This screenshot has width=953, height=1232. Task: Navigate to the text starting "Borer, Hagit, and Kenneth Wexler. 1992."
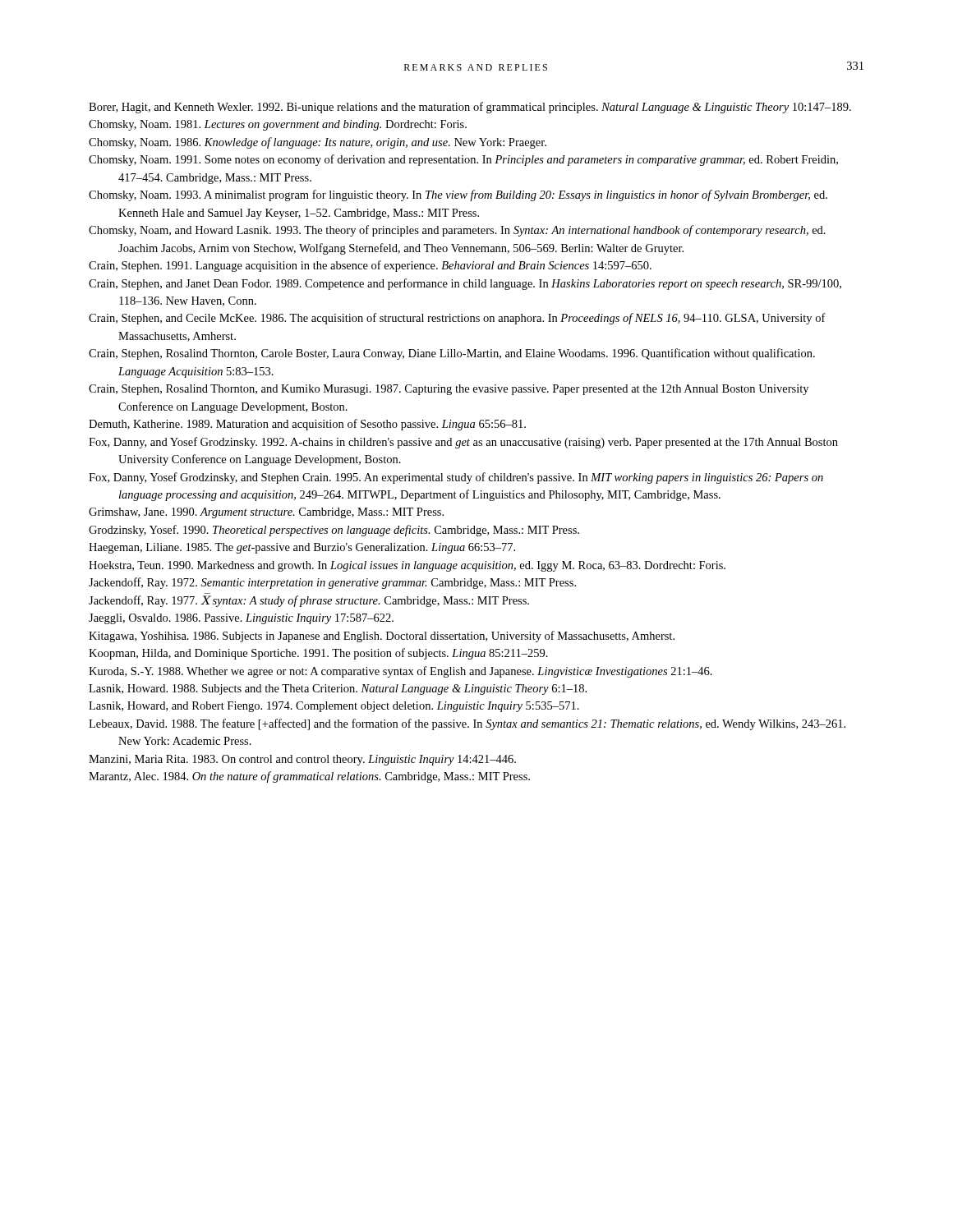click(470, 107)
